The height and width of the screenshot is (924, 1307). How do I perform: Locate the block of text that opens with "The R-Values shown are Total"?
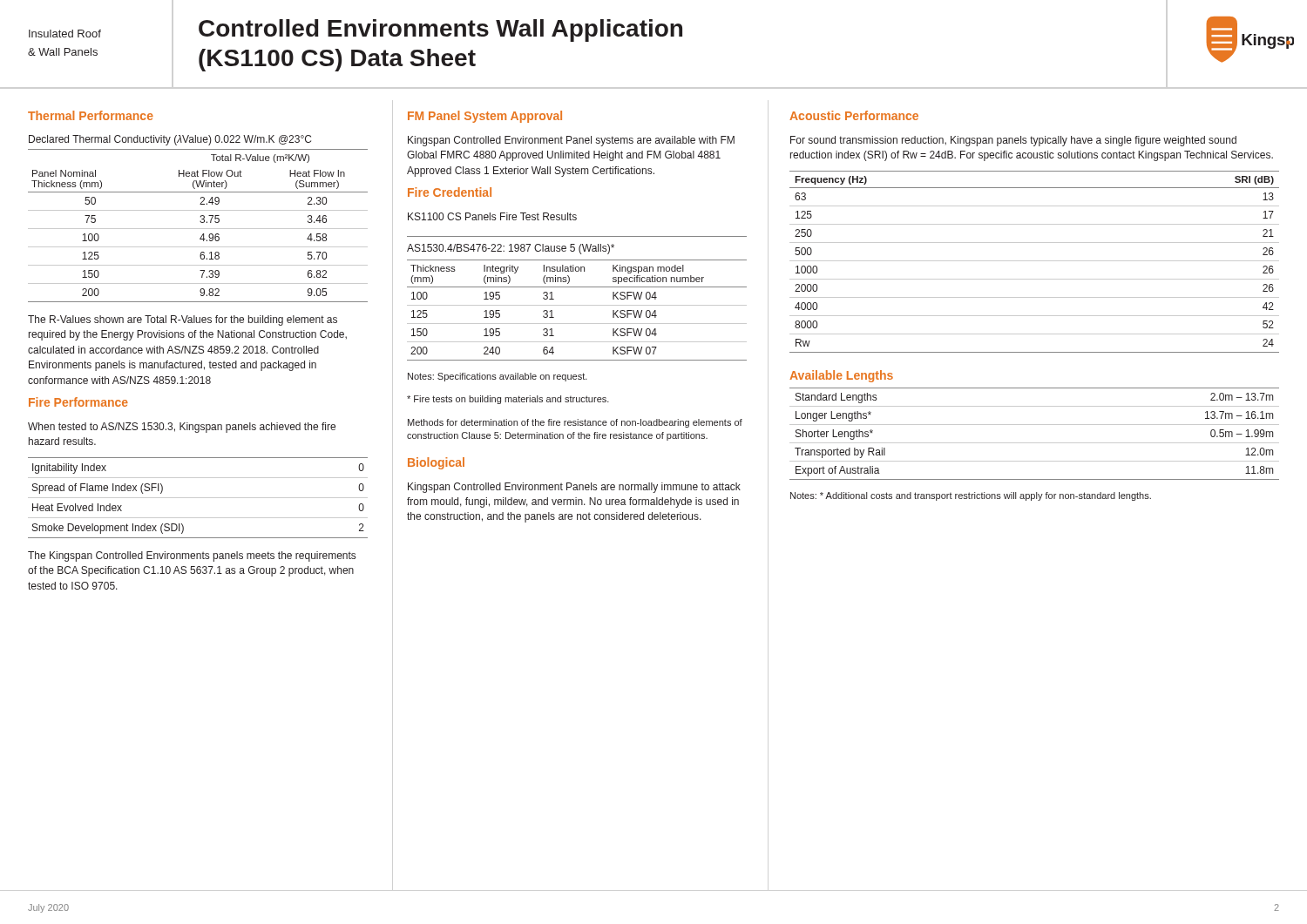click(198, 351)
